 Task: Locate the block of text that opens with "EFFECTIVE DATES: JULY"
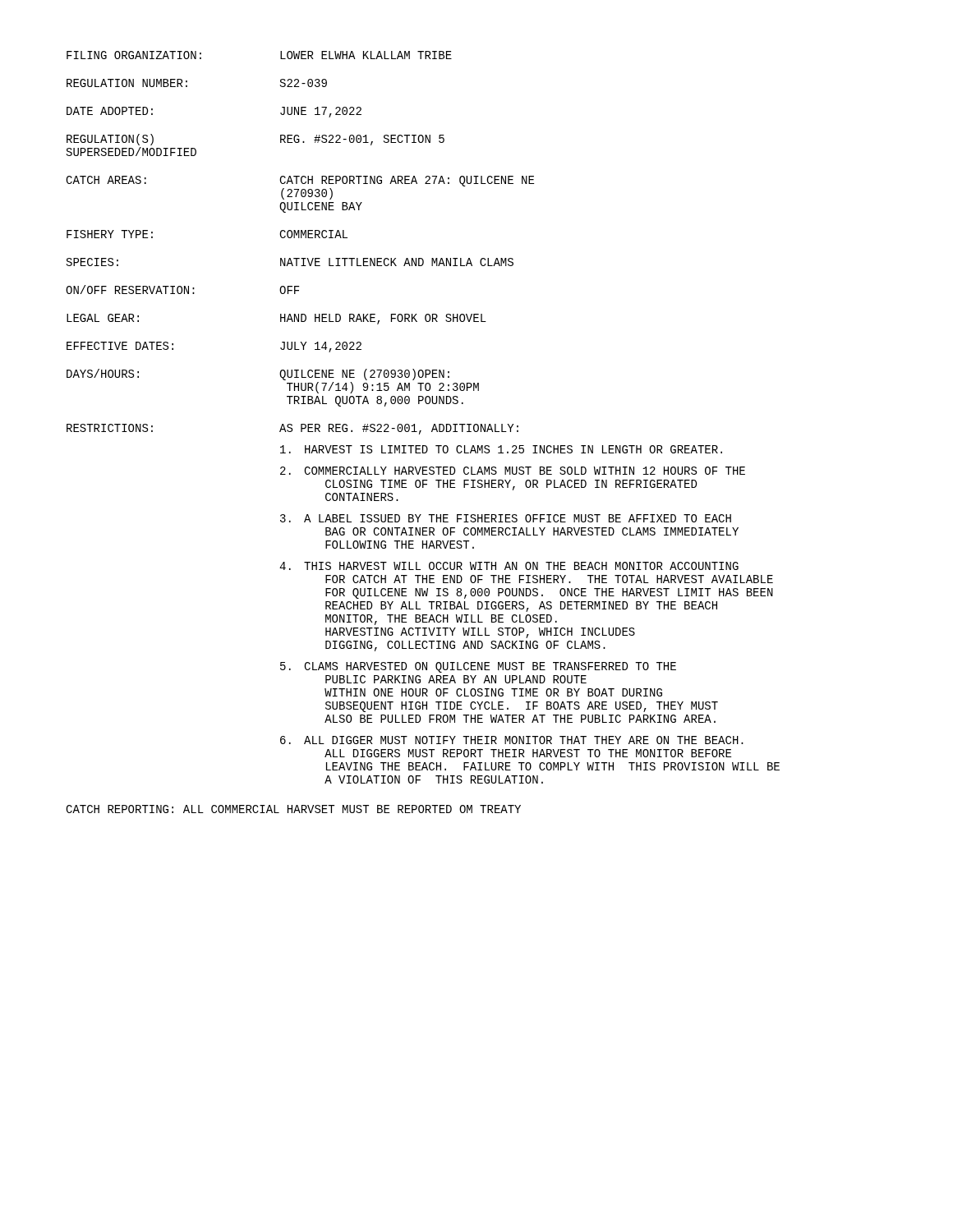(x=117, y=347)
